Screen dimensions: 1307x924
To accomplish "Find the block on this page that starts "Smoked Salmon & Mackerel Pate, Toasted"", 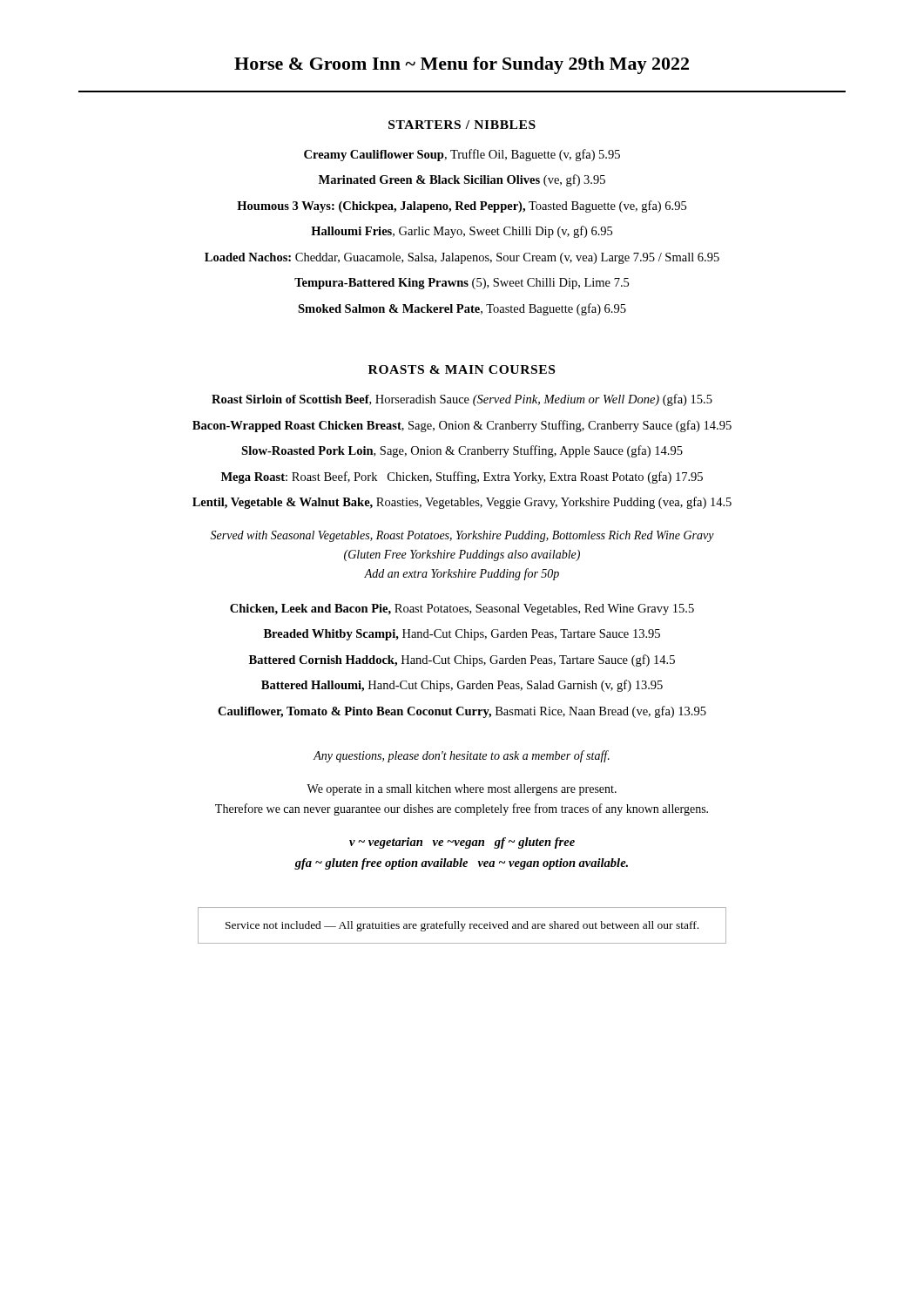I will [x=462, y=308].
